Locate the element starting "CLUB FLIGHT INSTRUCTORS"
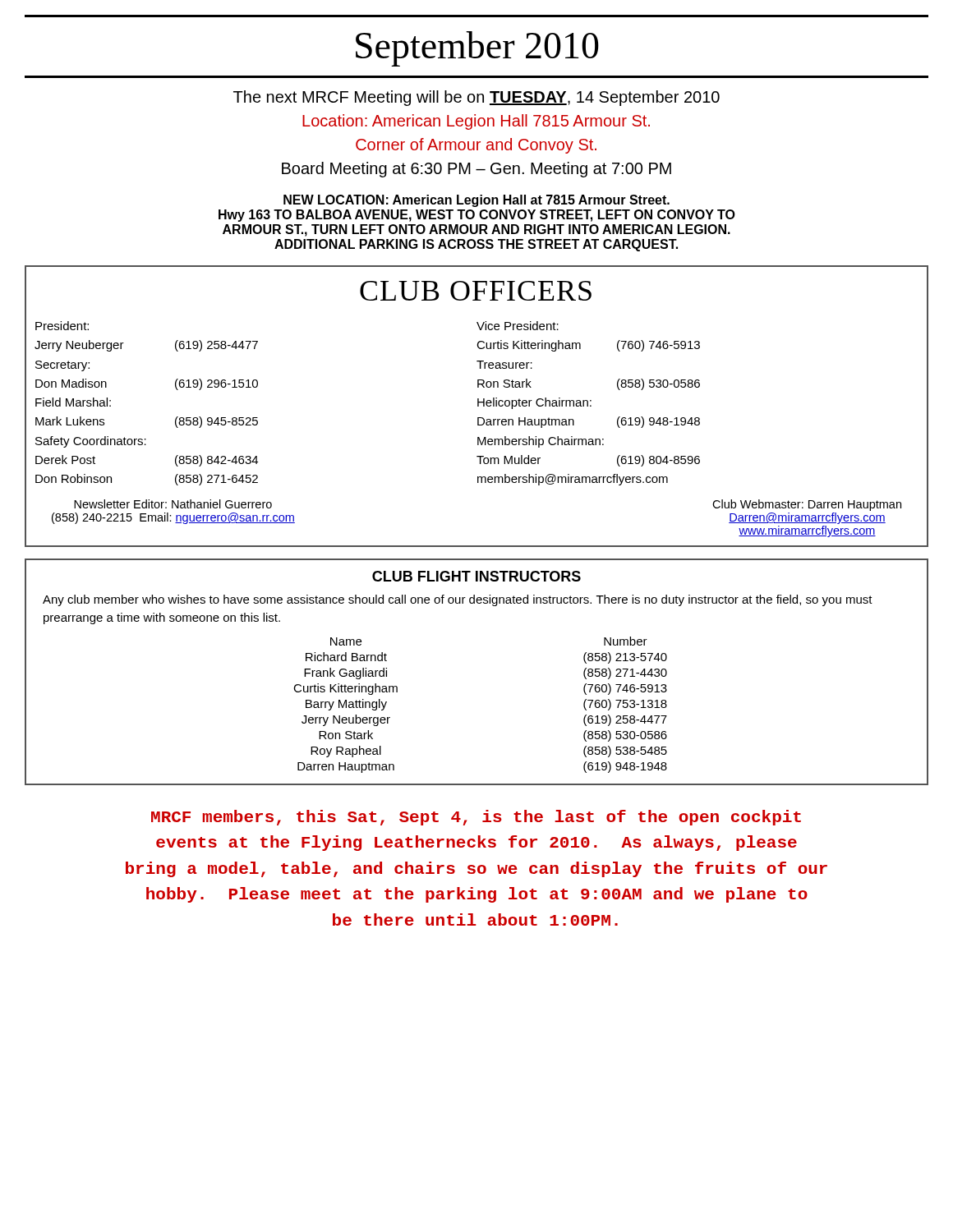This screenshot has height=1232, width=953. click(476, 577)
